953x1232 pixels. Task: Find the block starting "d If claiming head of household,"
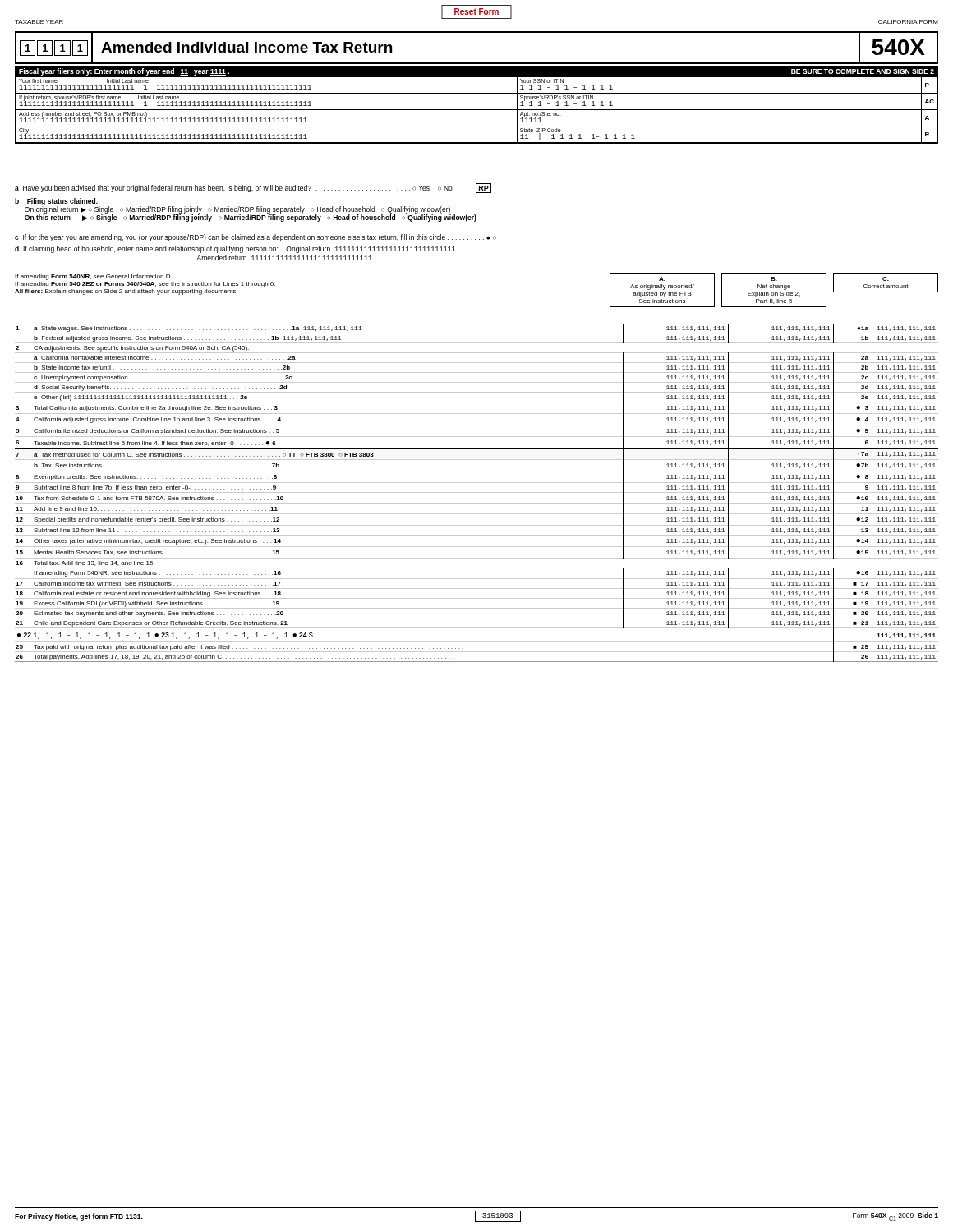coord(235,254)
